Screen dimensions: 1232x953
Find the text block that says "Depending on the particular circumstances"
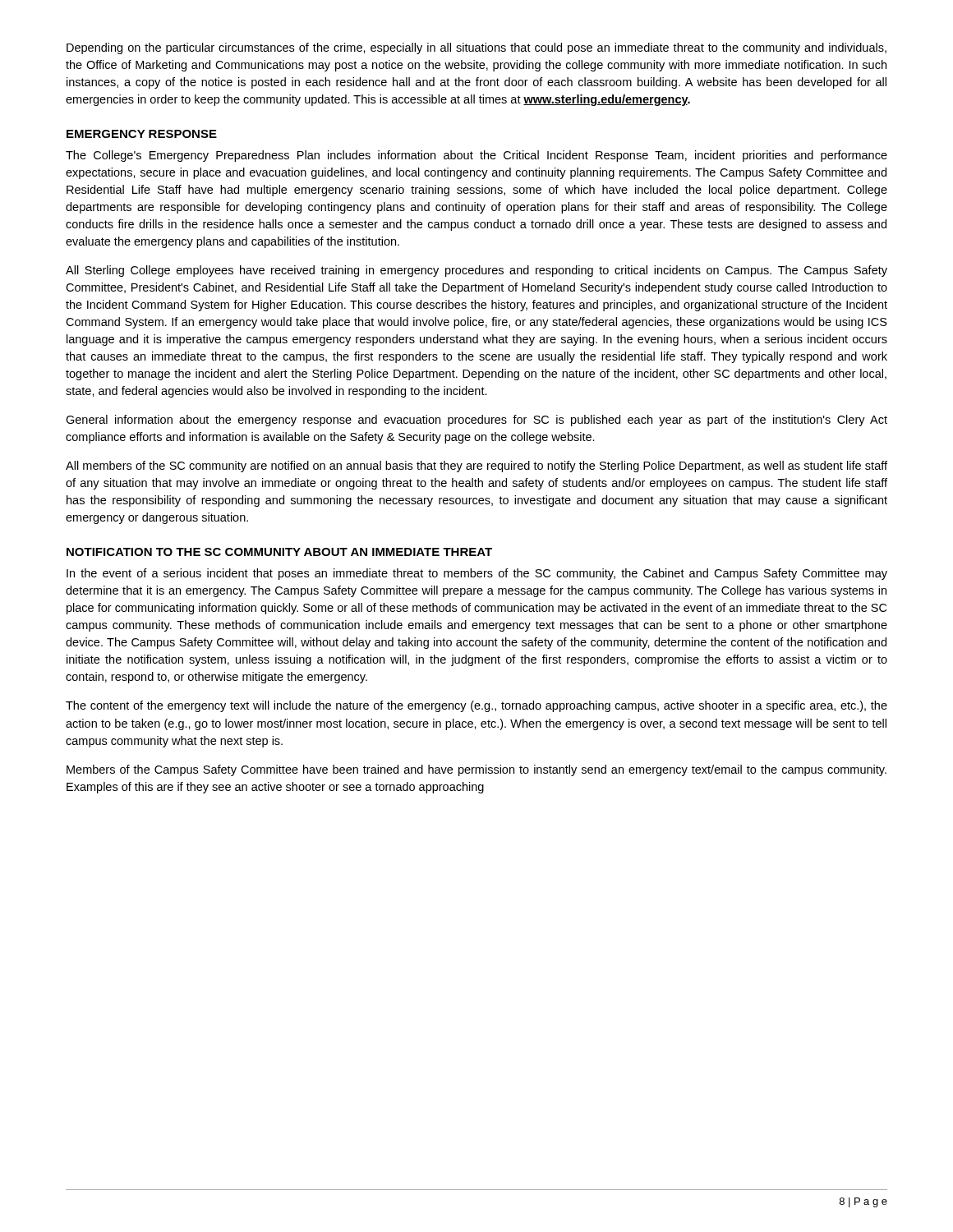476,73
